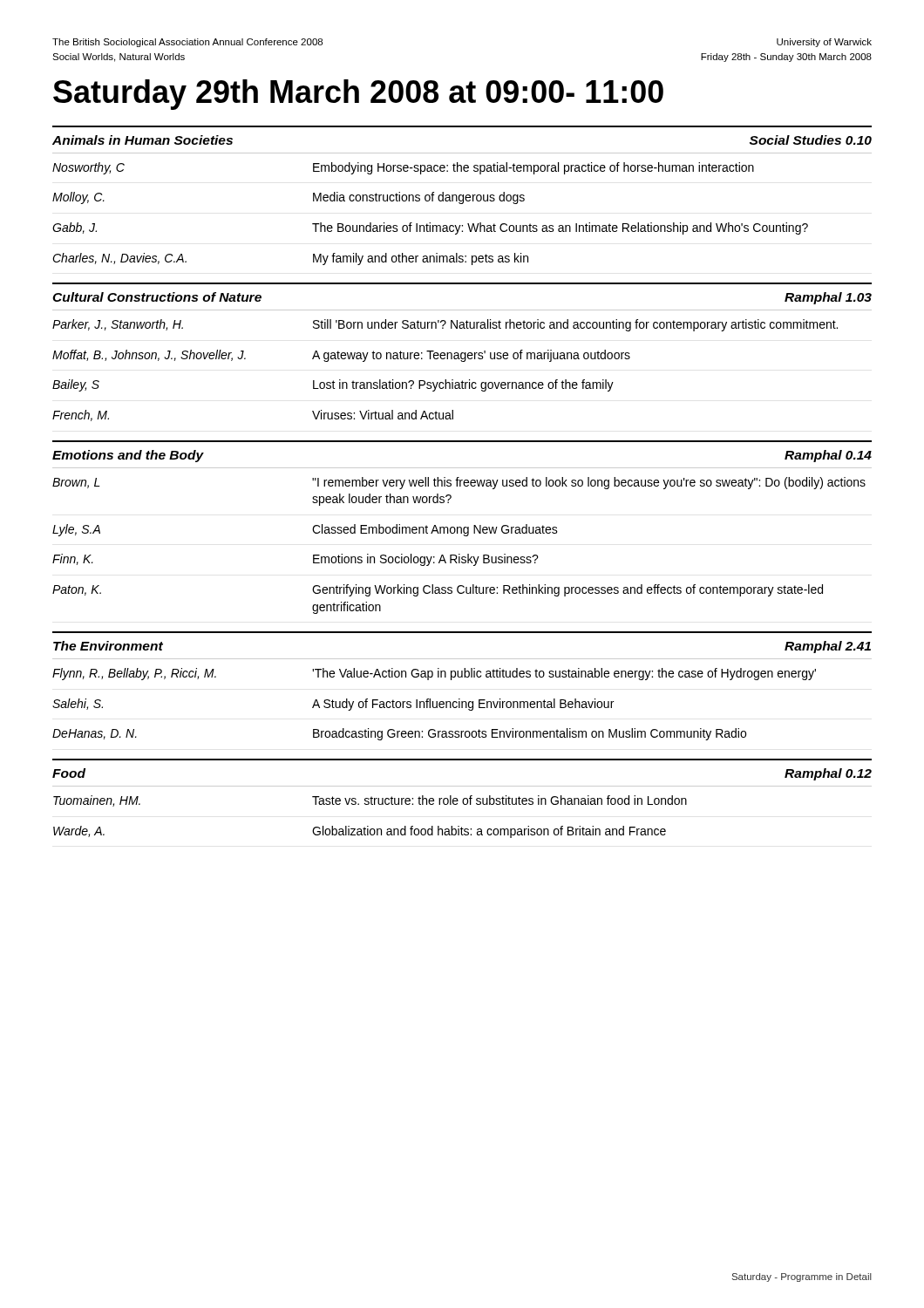Select the list item that reads "Finn, K. Emotions"
Image resolution: width=924 pixels, height=1308 pixels.
(462, 560)
